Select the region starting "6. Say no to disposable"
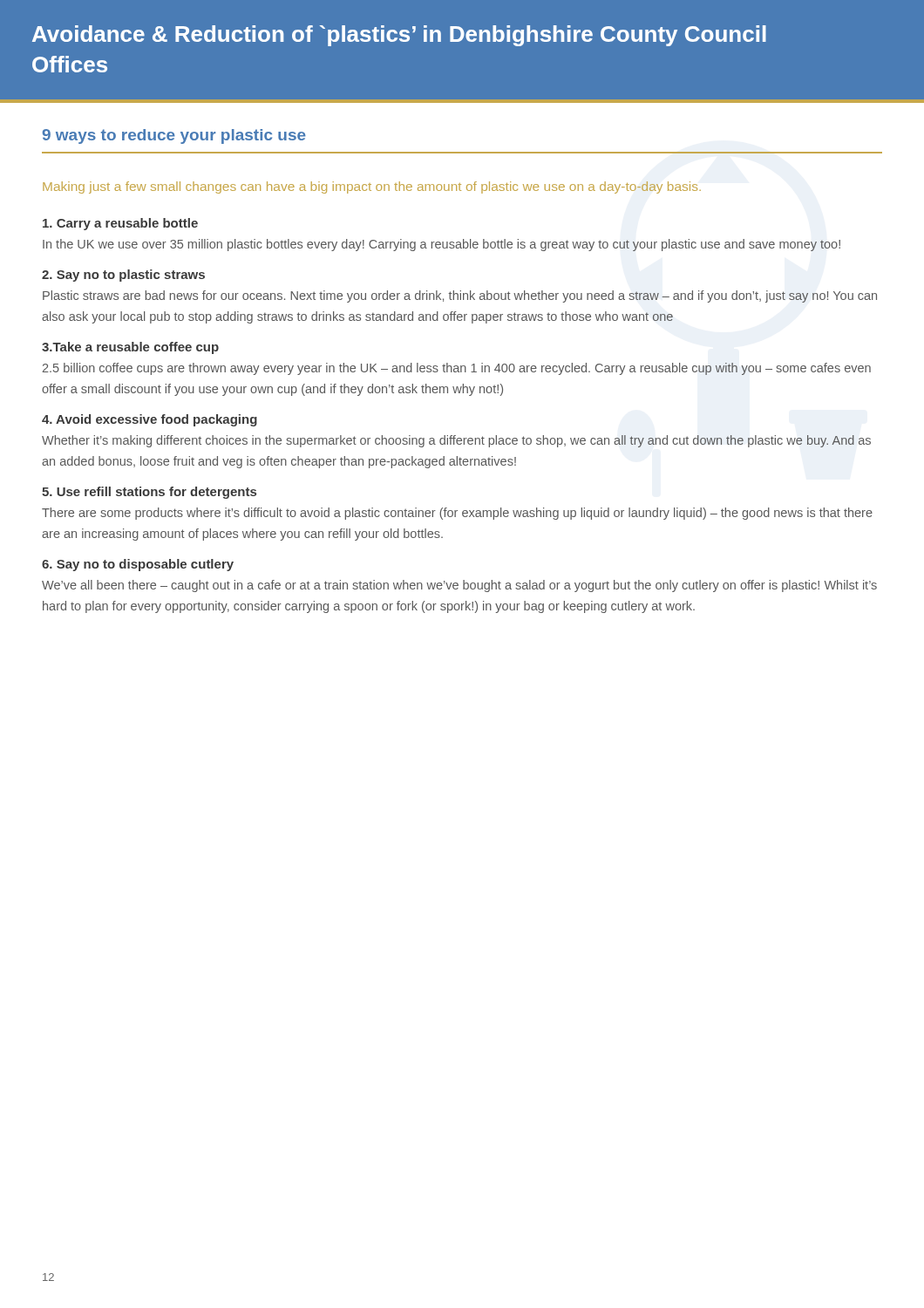Screen dimensions: 1308x924 pos(462,587)
